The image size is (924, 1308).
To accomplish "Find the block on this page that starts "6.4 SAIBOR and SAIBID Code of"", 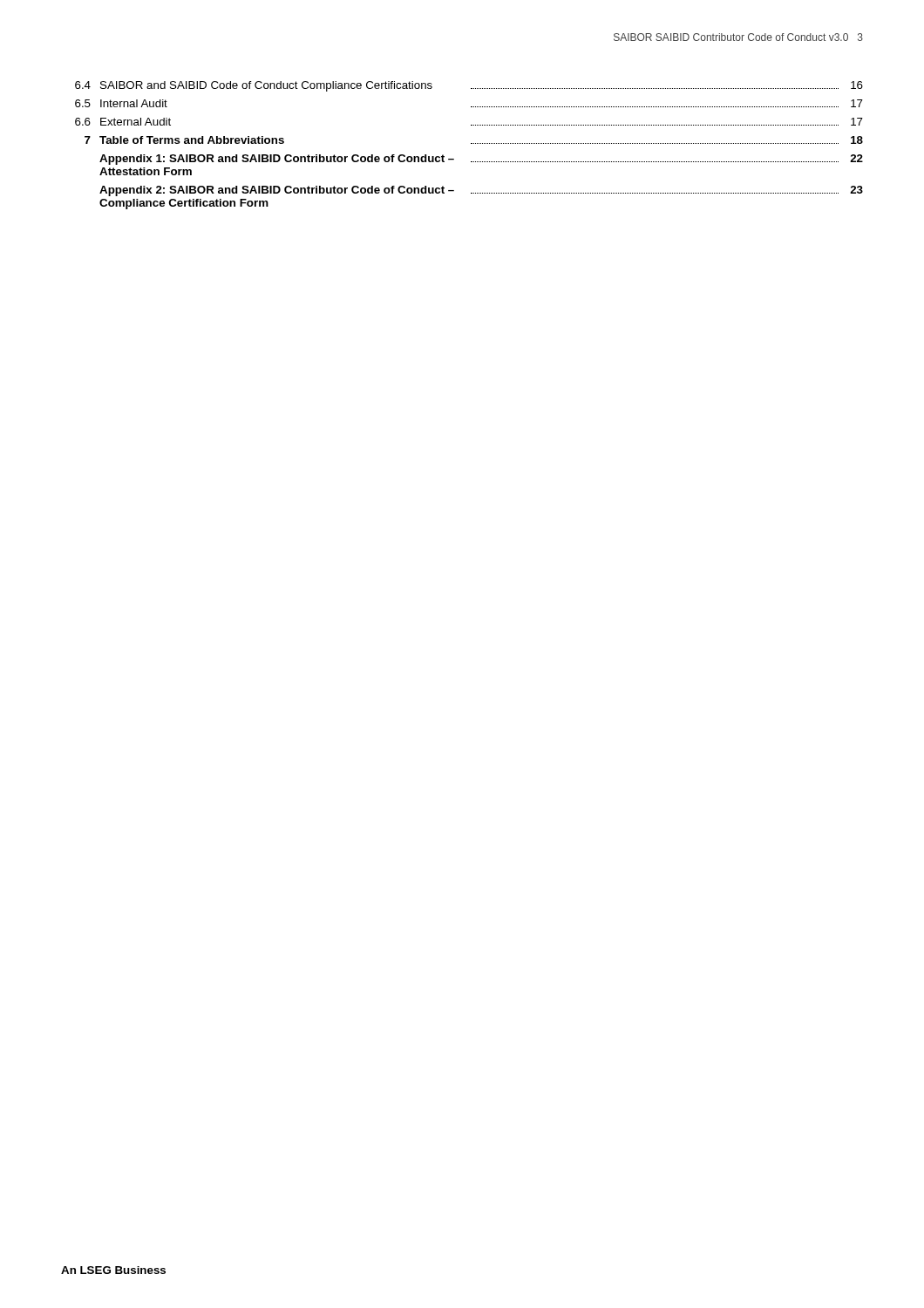I will click(462, 85).
